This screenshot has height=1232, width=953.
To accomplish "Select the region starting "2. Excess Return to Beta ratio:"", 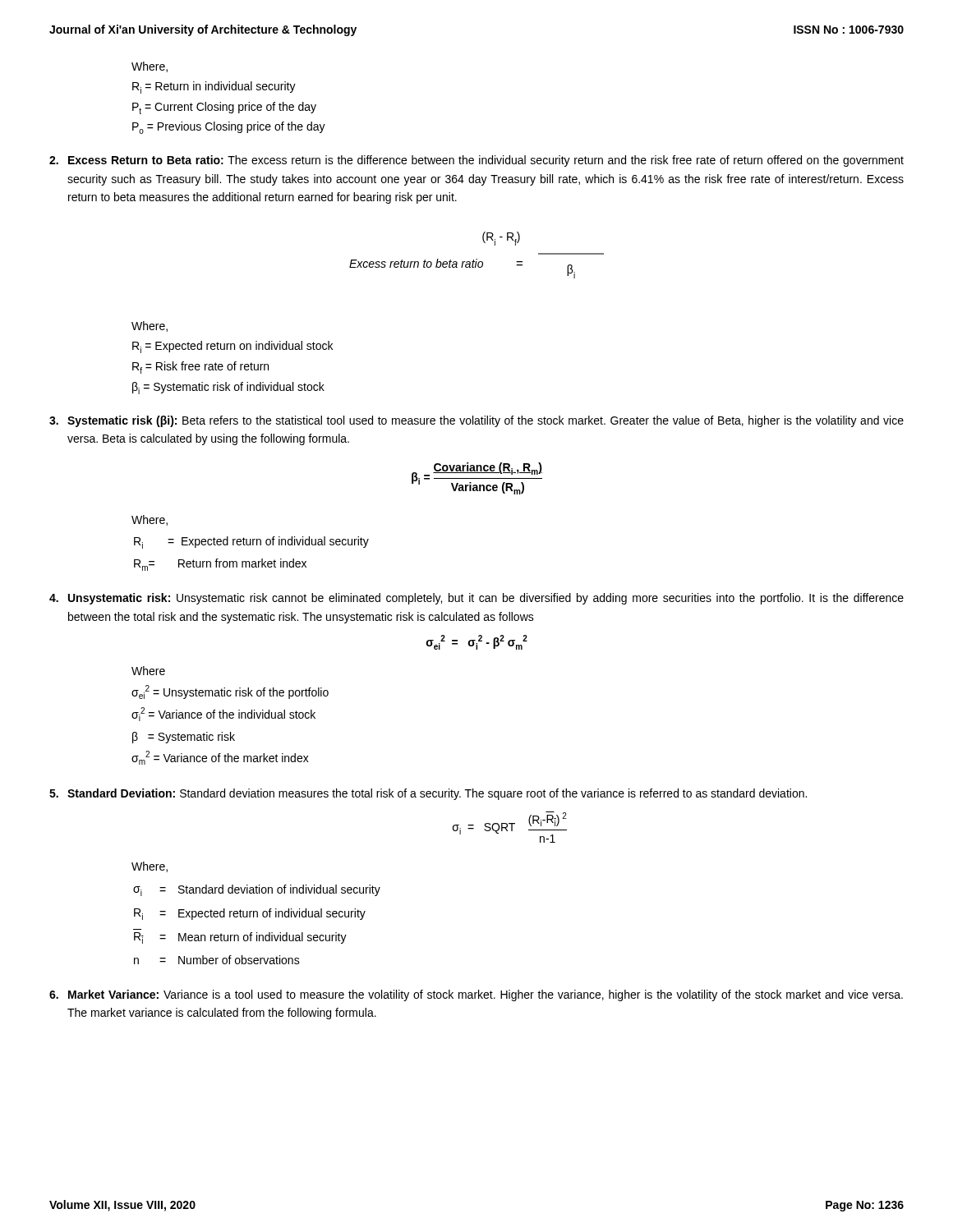I will [476, 179].
